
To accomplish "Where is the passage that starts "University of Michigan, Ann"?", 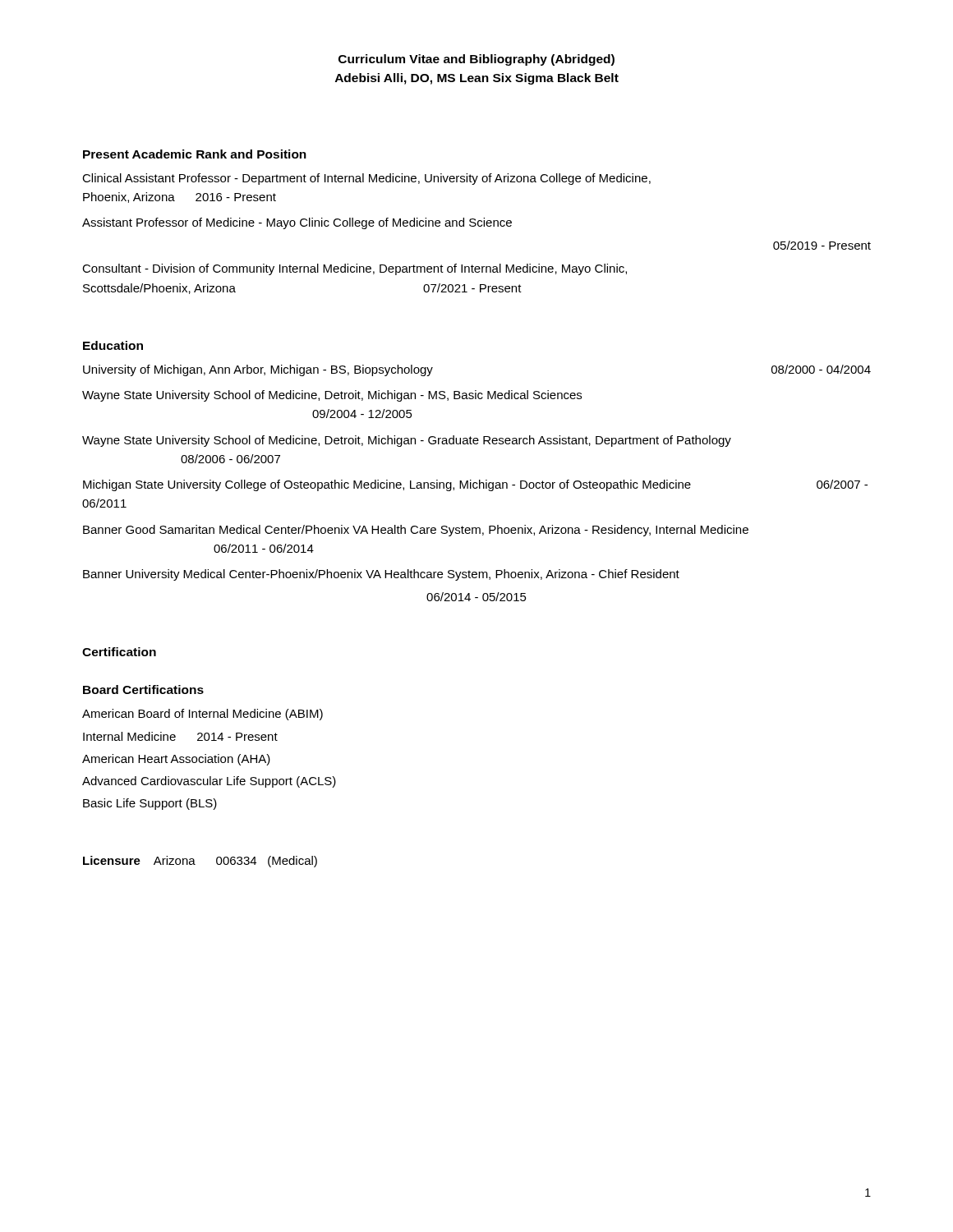I will pyautogui.click(x=254, y=370).
